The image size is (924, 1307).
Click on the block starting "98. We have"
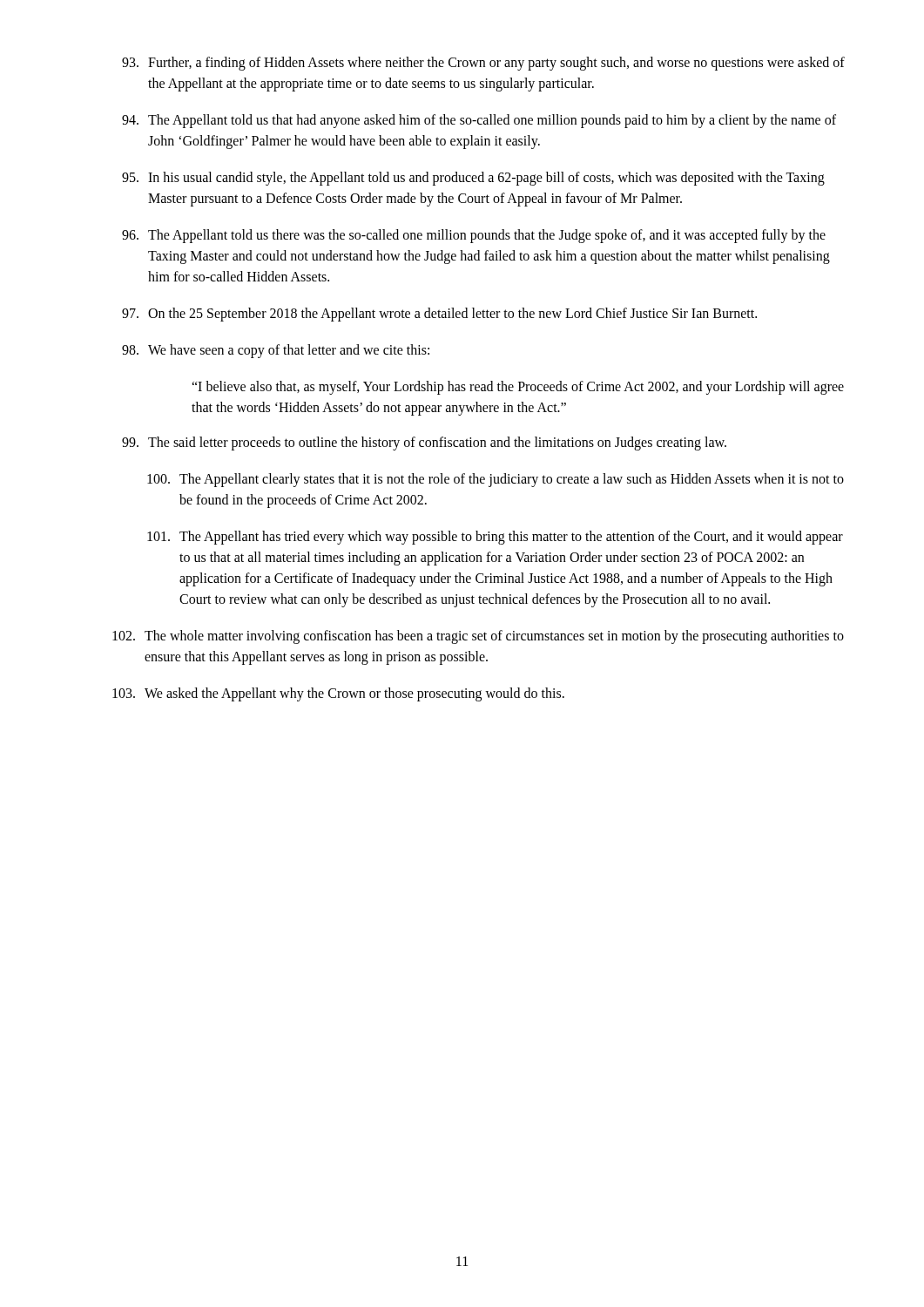(276, 351)
